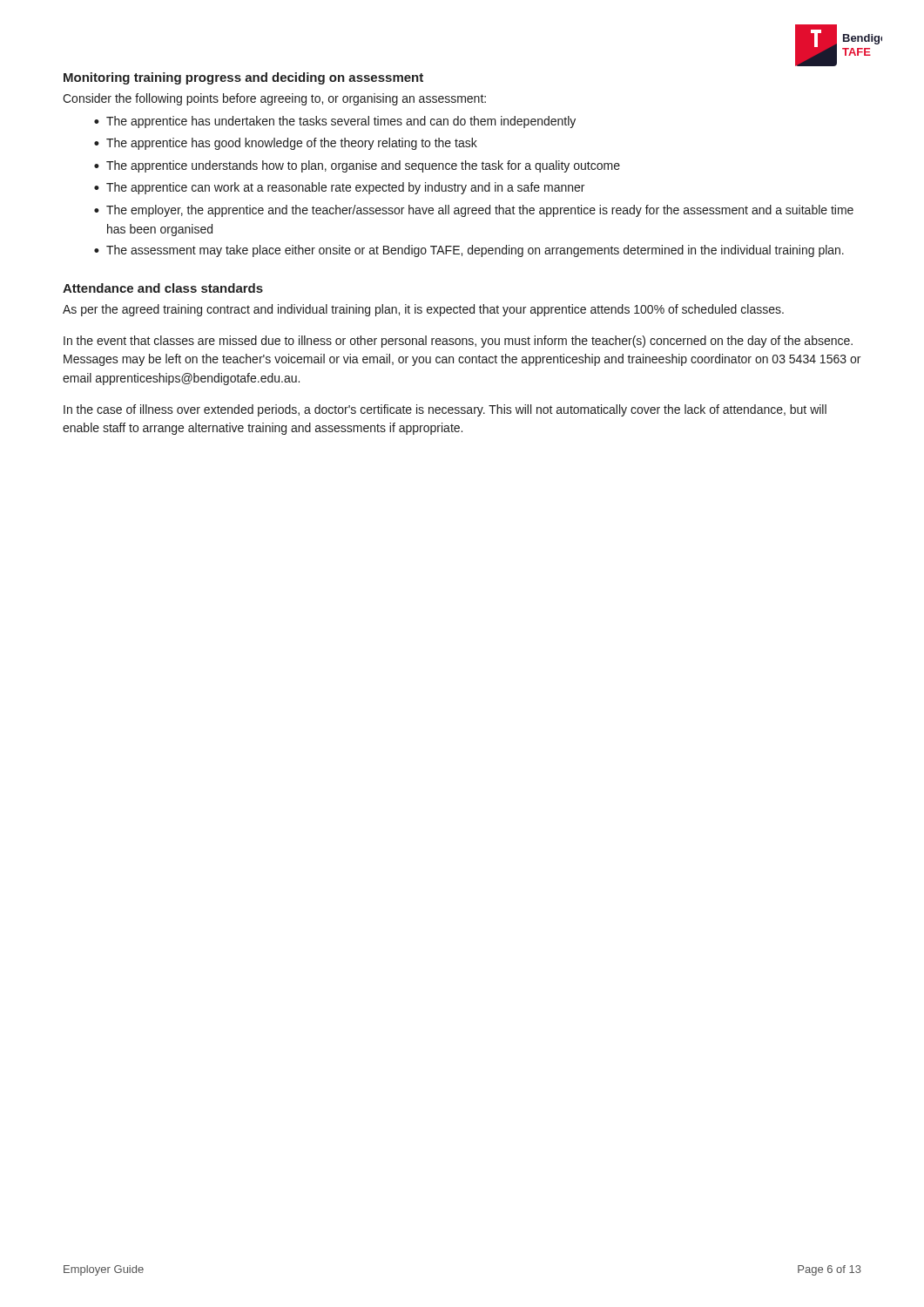This screenshot has width=924, height=1307.
Task: Navigate to the region starting "As per the"
Action: [462, 310]
